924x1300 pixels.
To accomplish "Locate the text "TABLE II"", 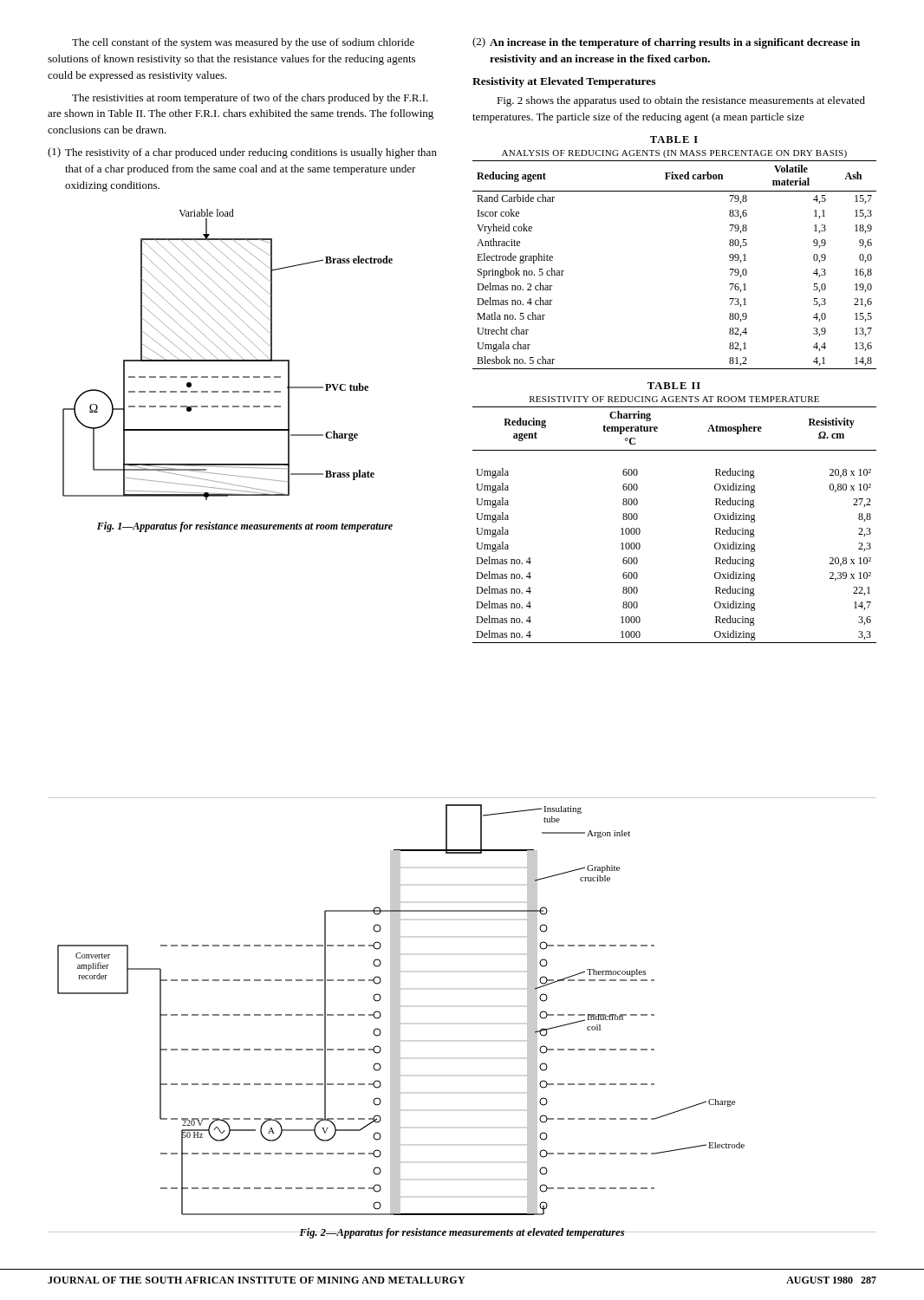I will coord(674,386).
